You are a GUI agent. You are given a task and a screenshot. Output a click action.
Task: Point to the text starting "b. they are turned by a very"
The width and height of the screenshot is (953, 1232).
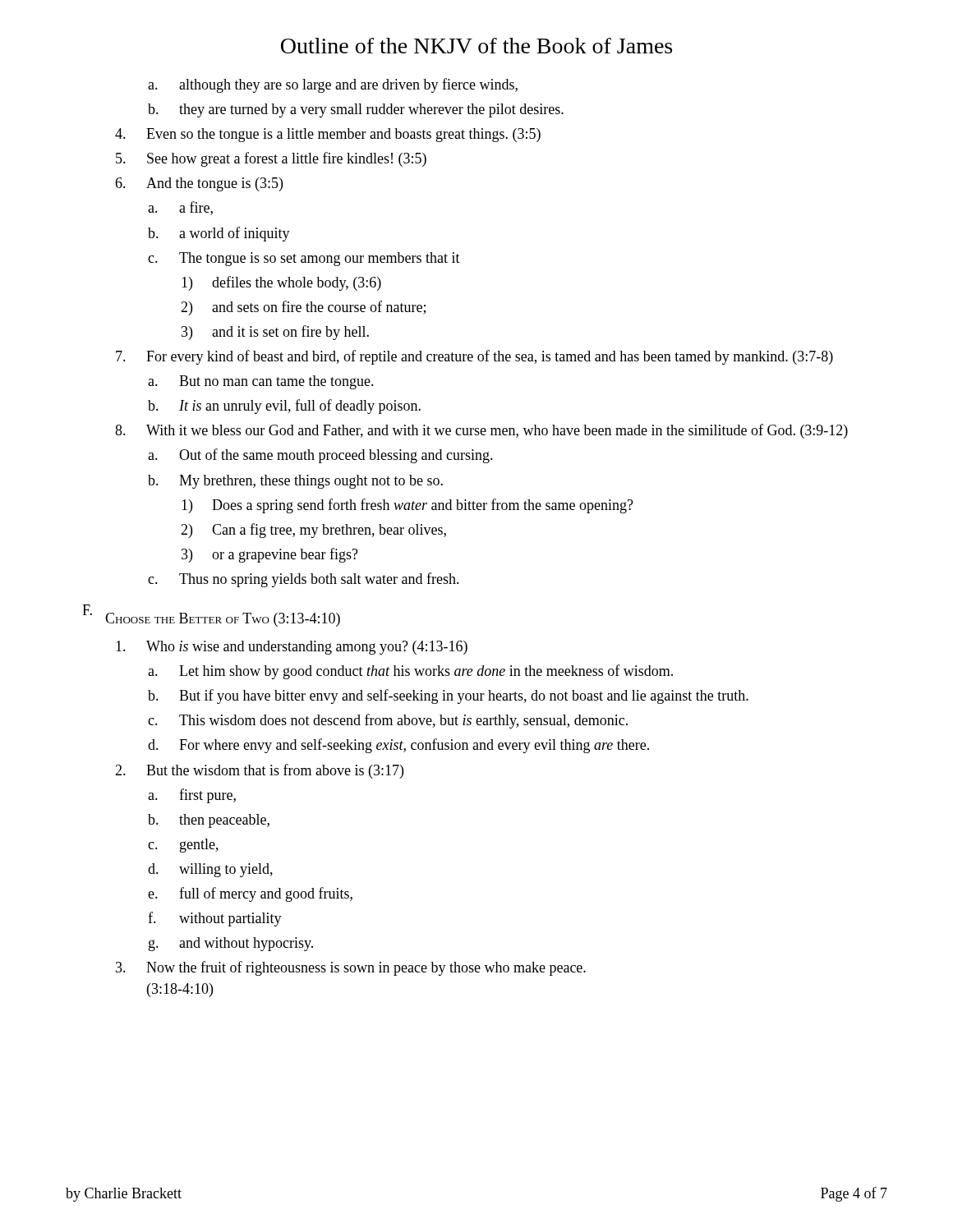pos(518,109)
